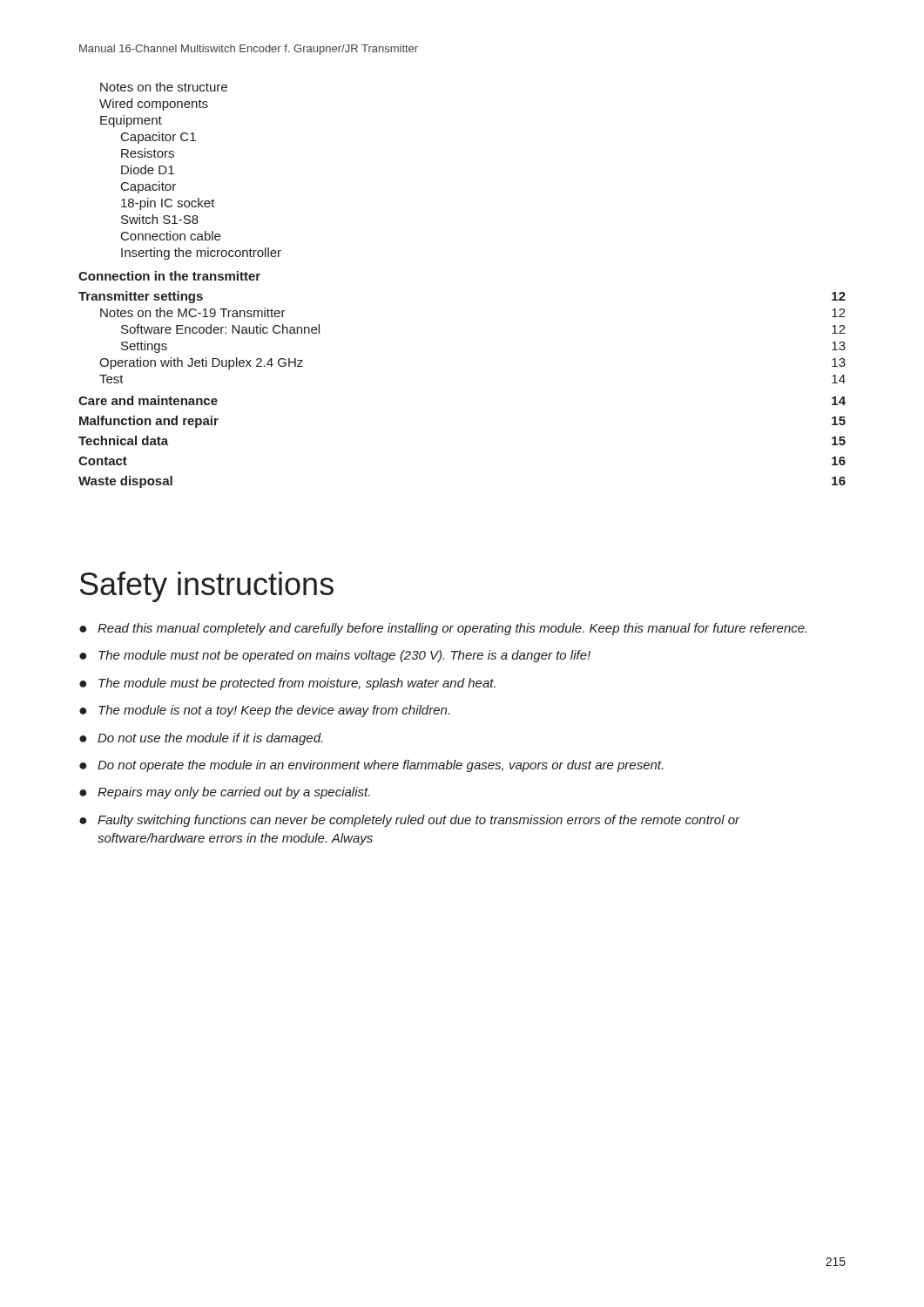Click on the passage starting "Switch S1-S8"
924x1307 pixels.
(160, 219)
